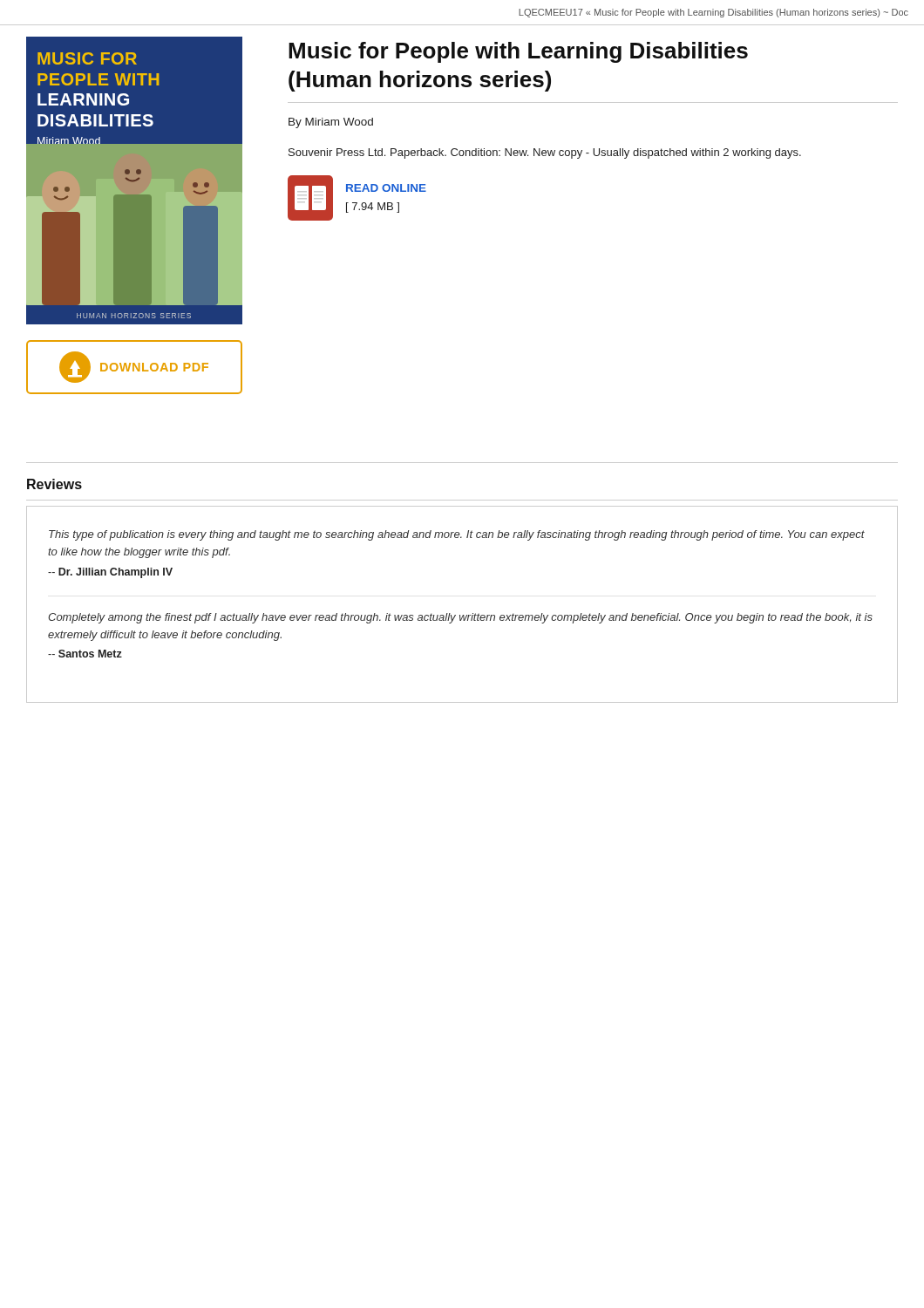Click on the text starting "Dr. Jillian Champlin IV"
Viewport: 924px width, 1308px height.
point(110,572)
